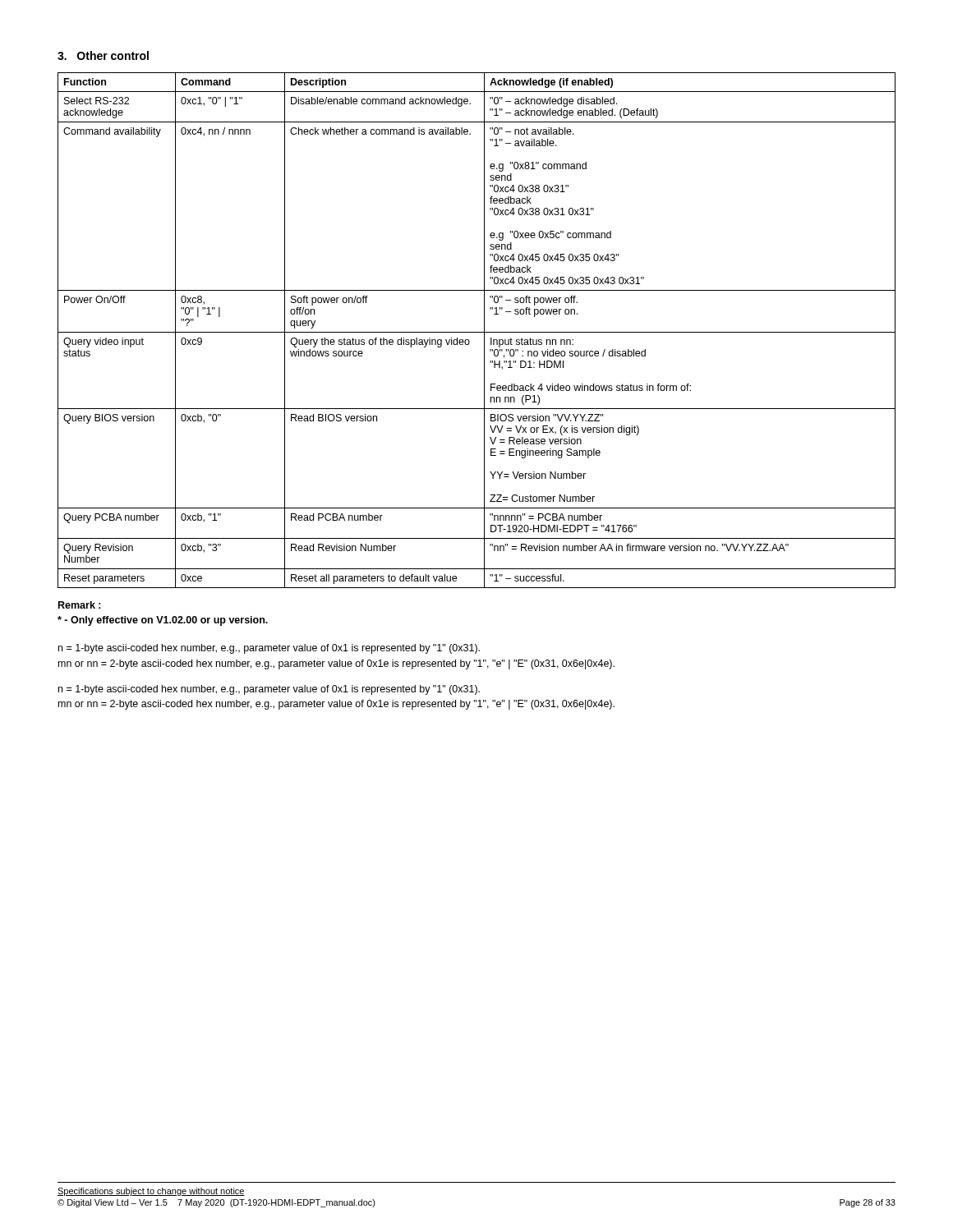Image resolution: width=953 pixels, height=1232 pixels.
Task: Navigate to the text block starting "Remark : * - Only effective"
Action: click(80, 605)
